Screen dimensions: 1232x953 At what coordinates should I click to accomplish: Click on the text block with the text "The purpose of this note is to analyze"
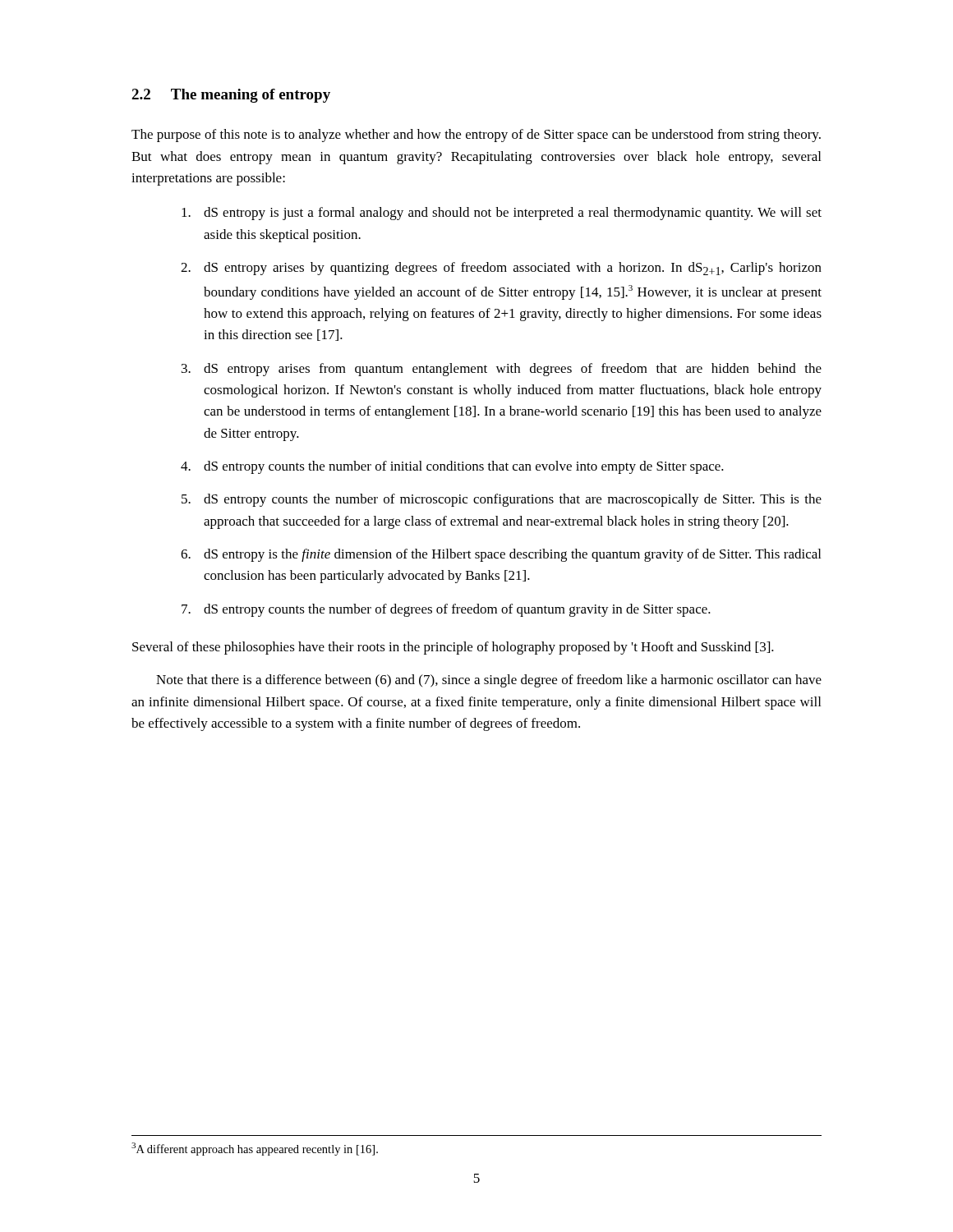(476, 157)
